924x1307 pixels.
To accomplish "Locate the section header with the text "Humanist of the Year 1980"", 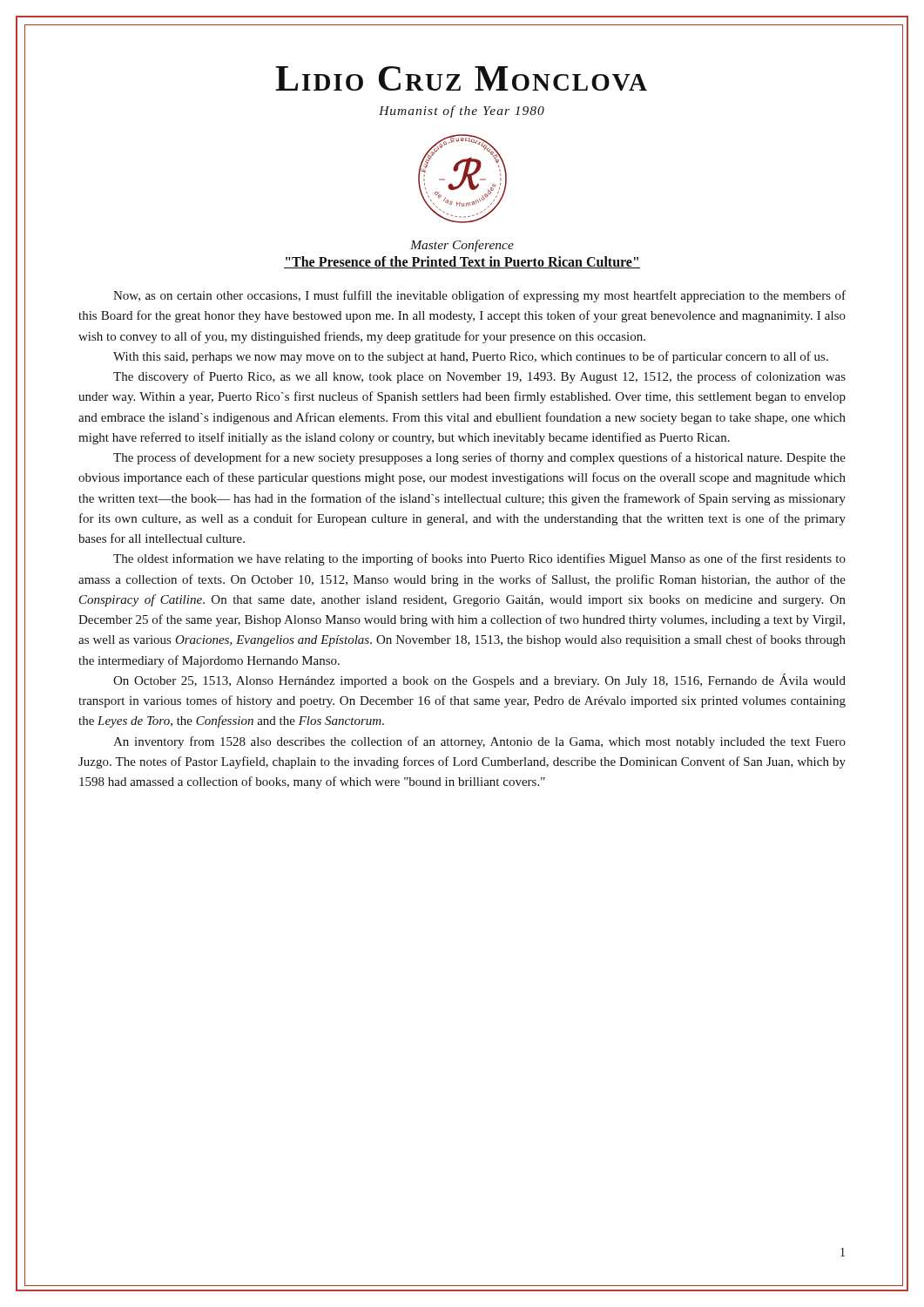I will tap(462, 111).
